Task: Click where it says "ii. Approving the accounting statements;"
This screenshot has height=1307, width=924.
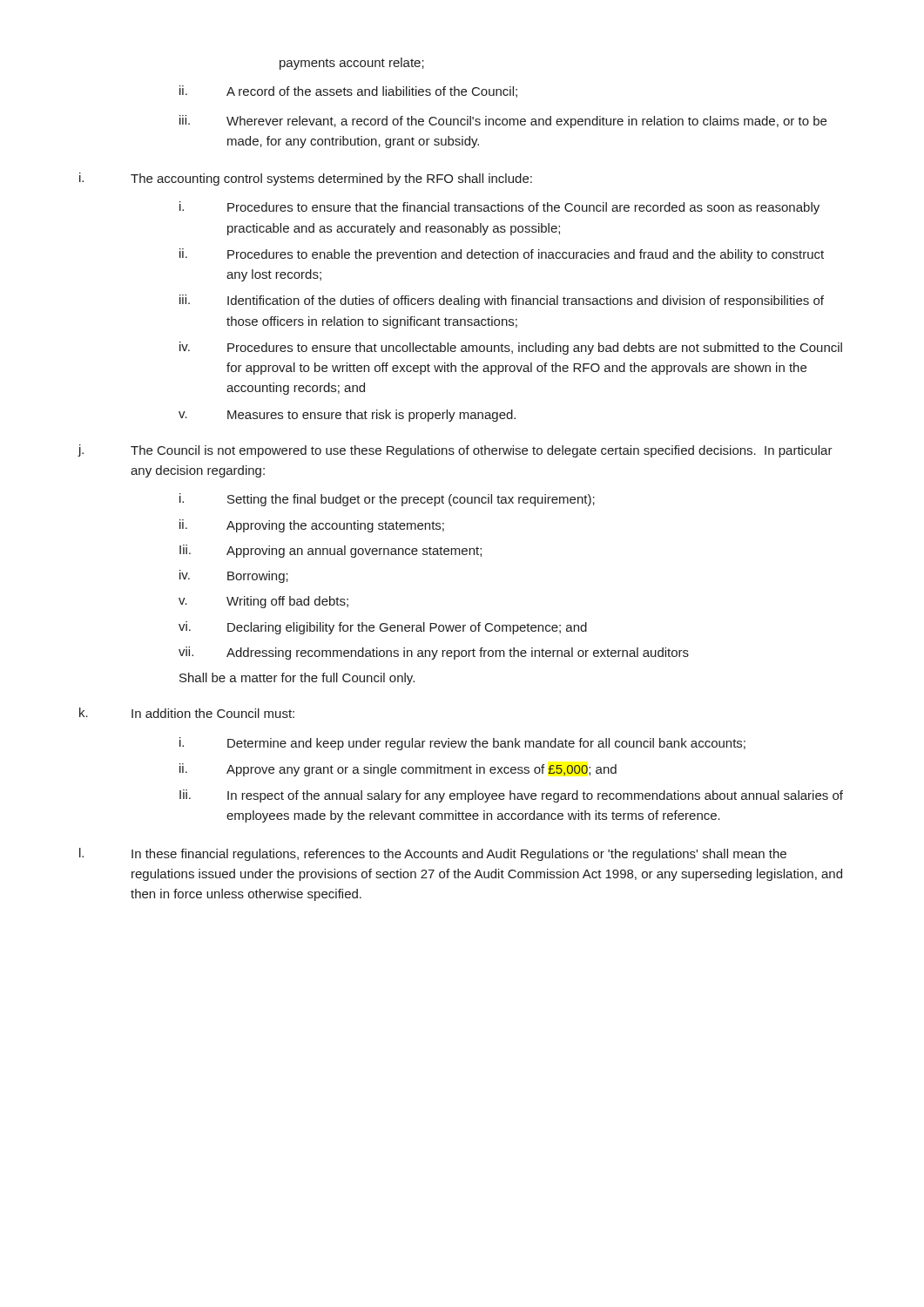Action: click(x=312, y=526)
